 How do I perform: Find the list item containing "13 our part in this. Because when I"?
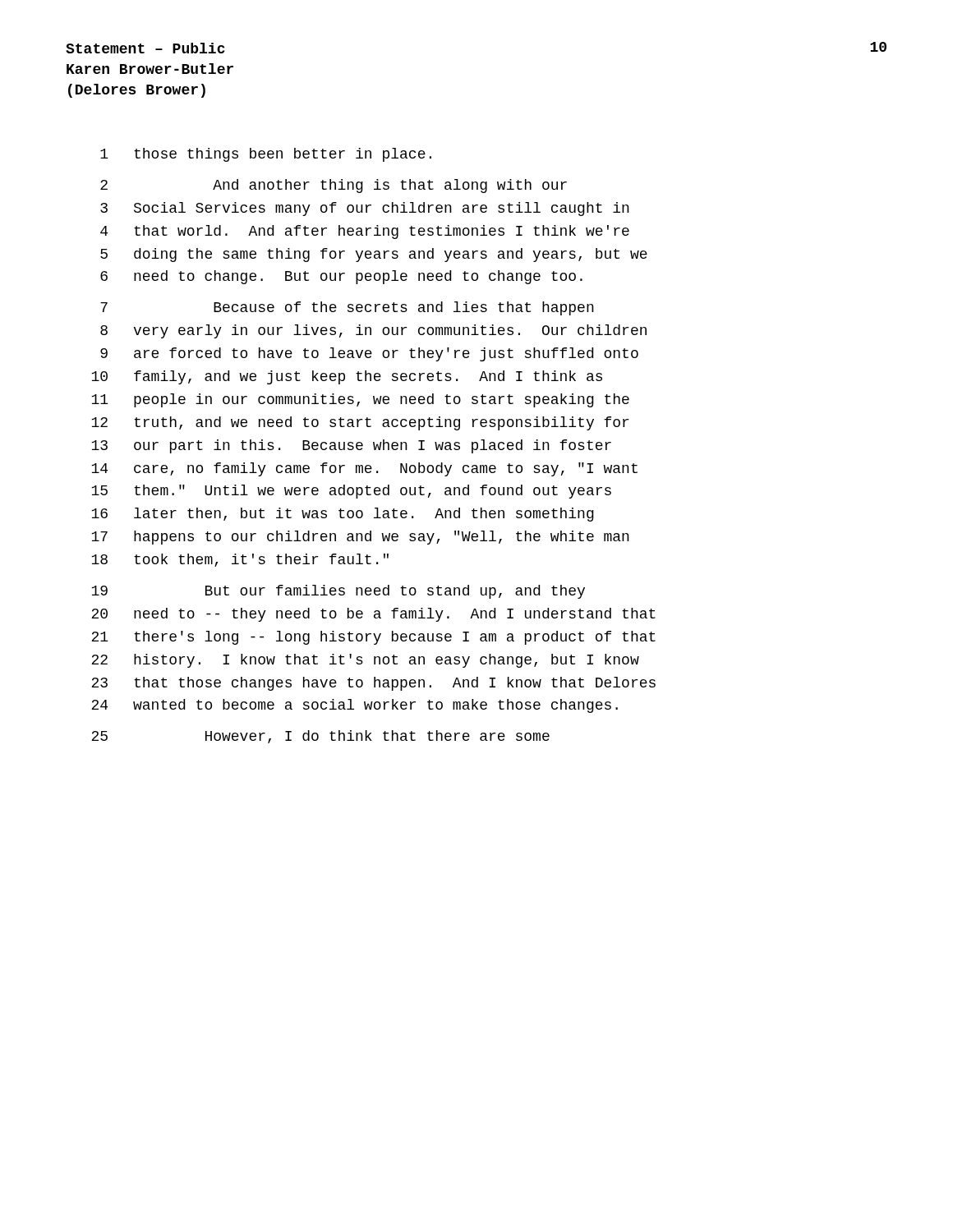pos(476,446)
